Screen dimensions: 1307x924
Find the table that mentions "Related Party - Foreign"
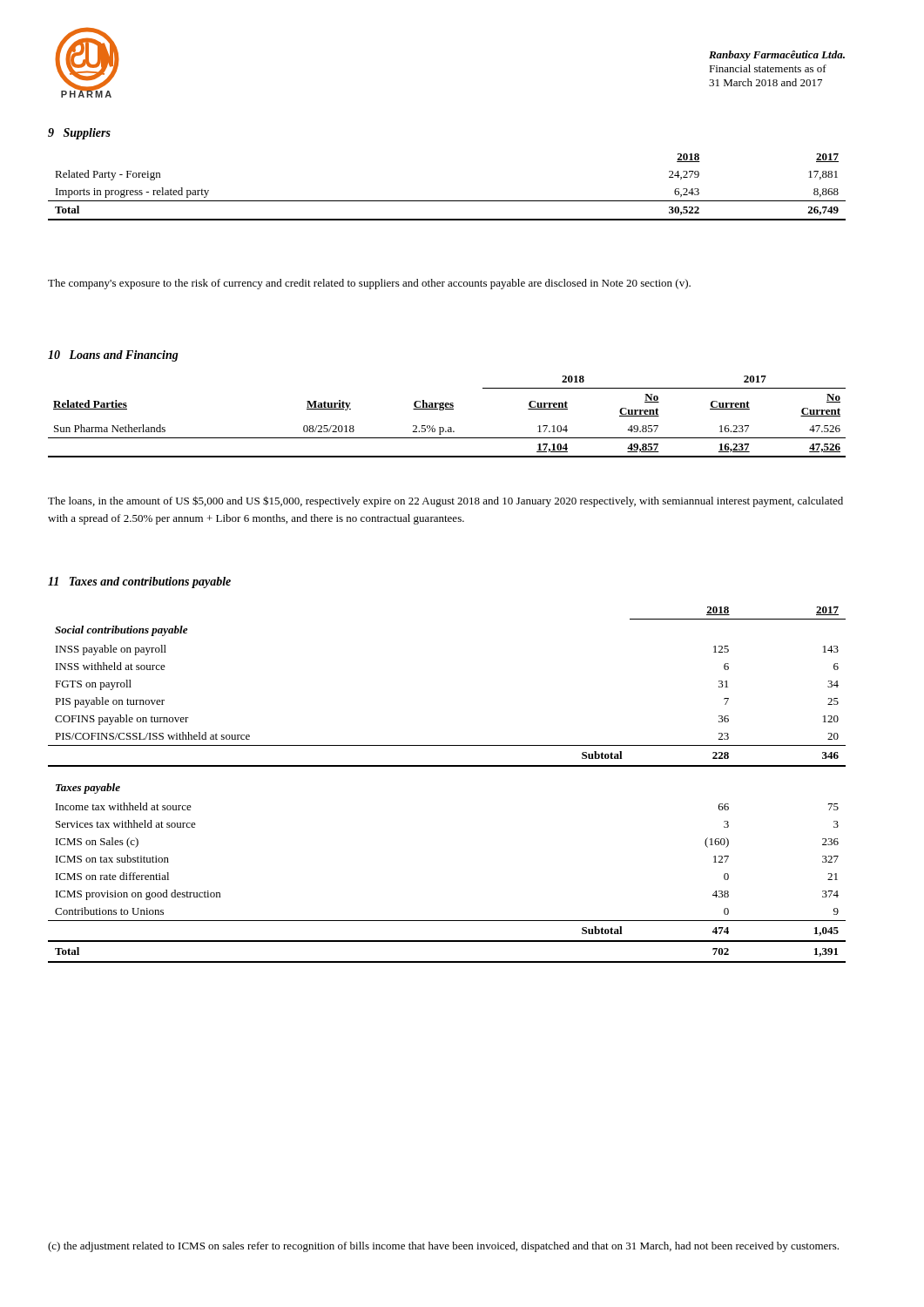[447, 184]
